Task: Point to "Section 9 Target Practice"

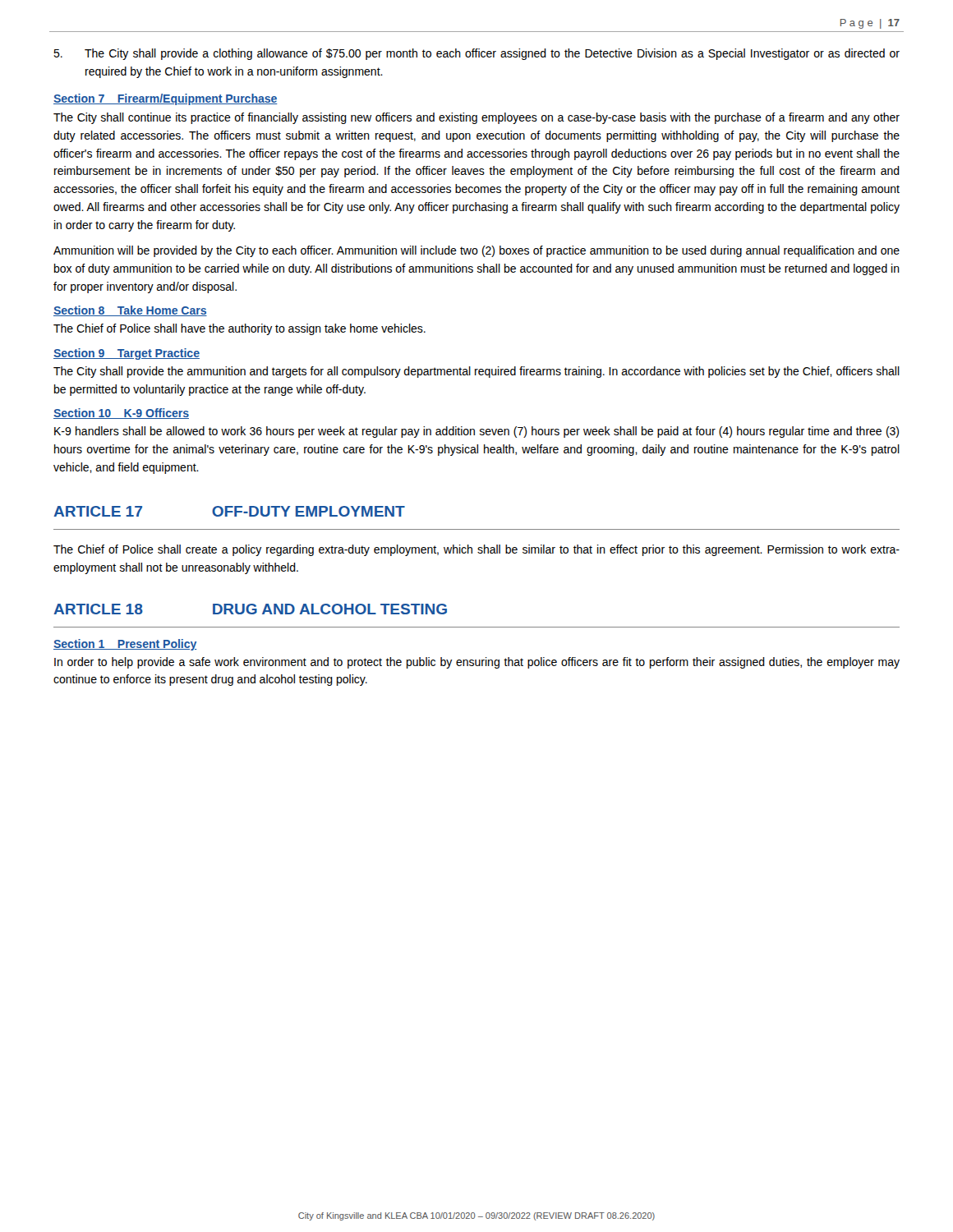Action: click(126, 353)
